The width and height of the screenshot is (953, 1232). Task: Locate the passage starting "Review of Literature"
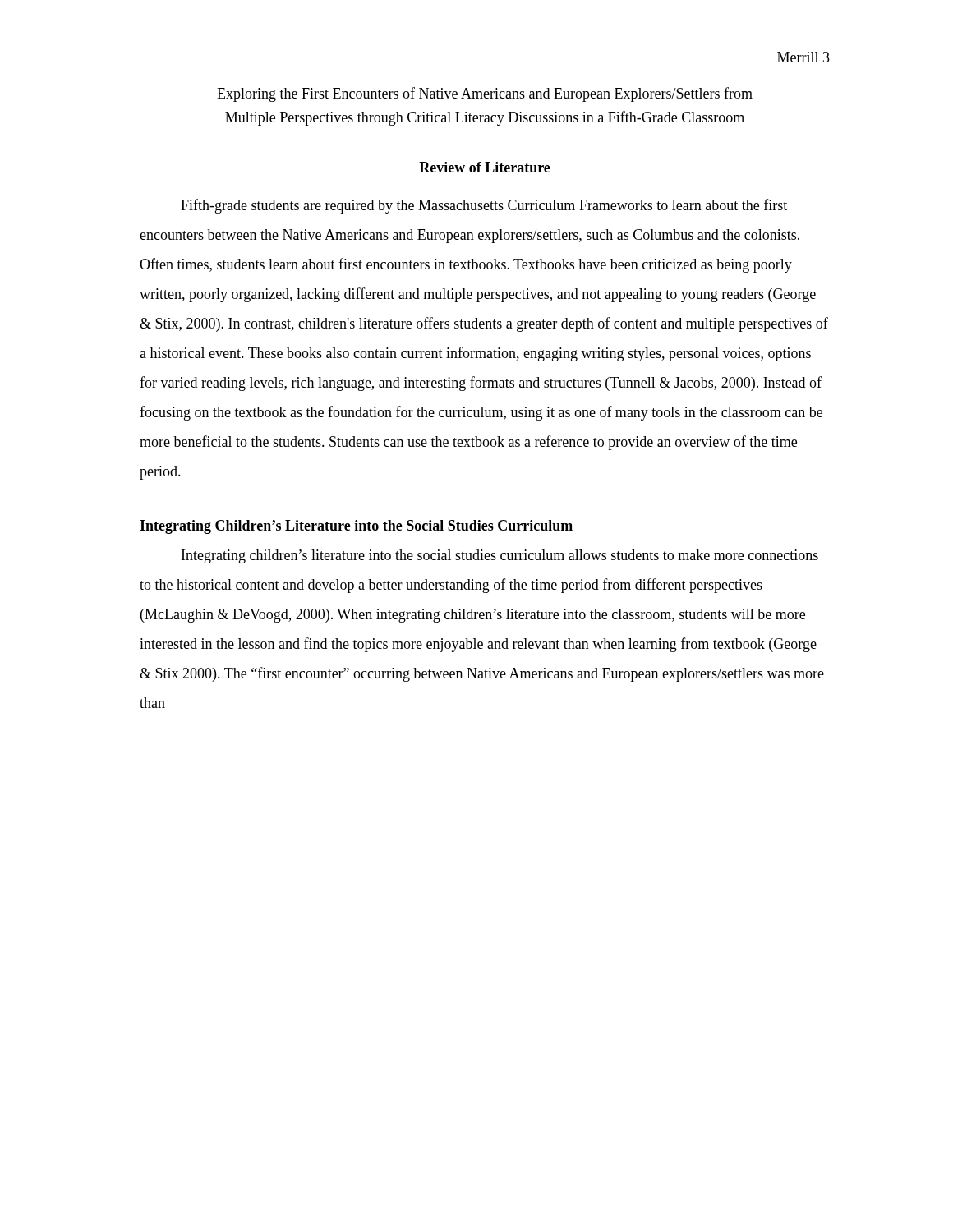click(485, 167)
